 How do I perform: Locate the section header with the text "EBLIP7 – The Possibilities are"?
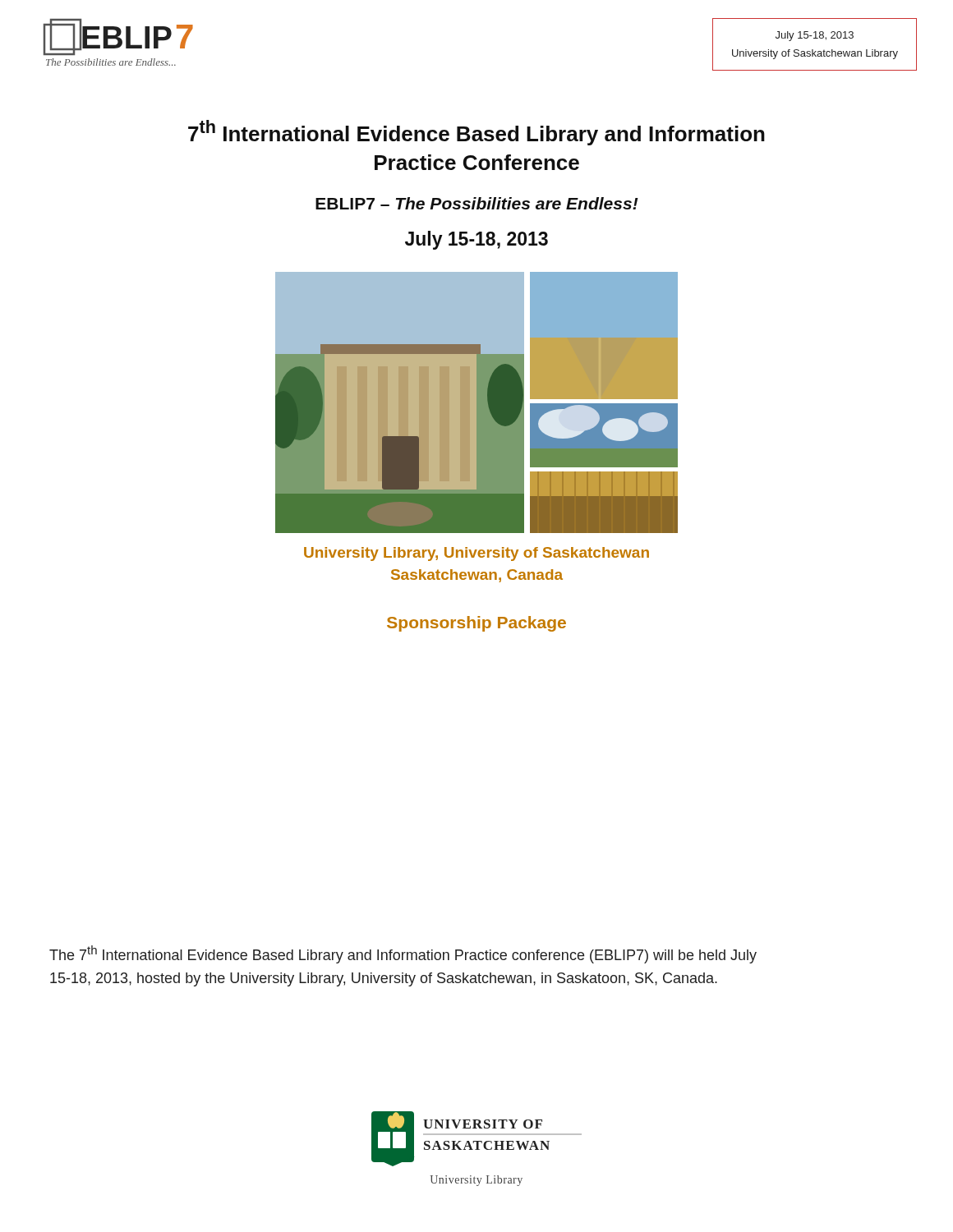(x=476, y=203)
